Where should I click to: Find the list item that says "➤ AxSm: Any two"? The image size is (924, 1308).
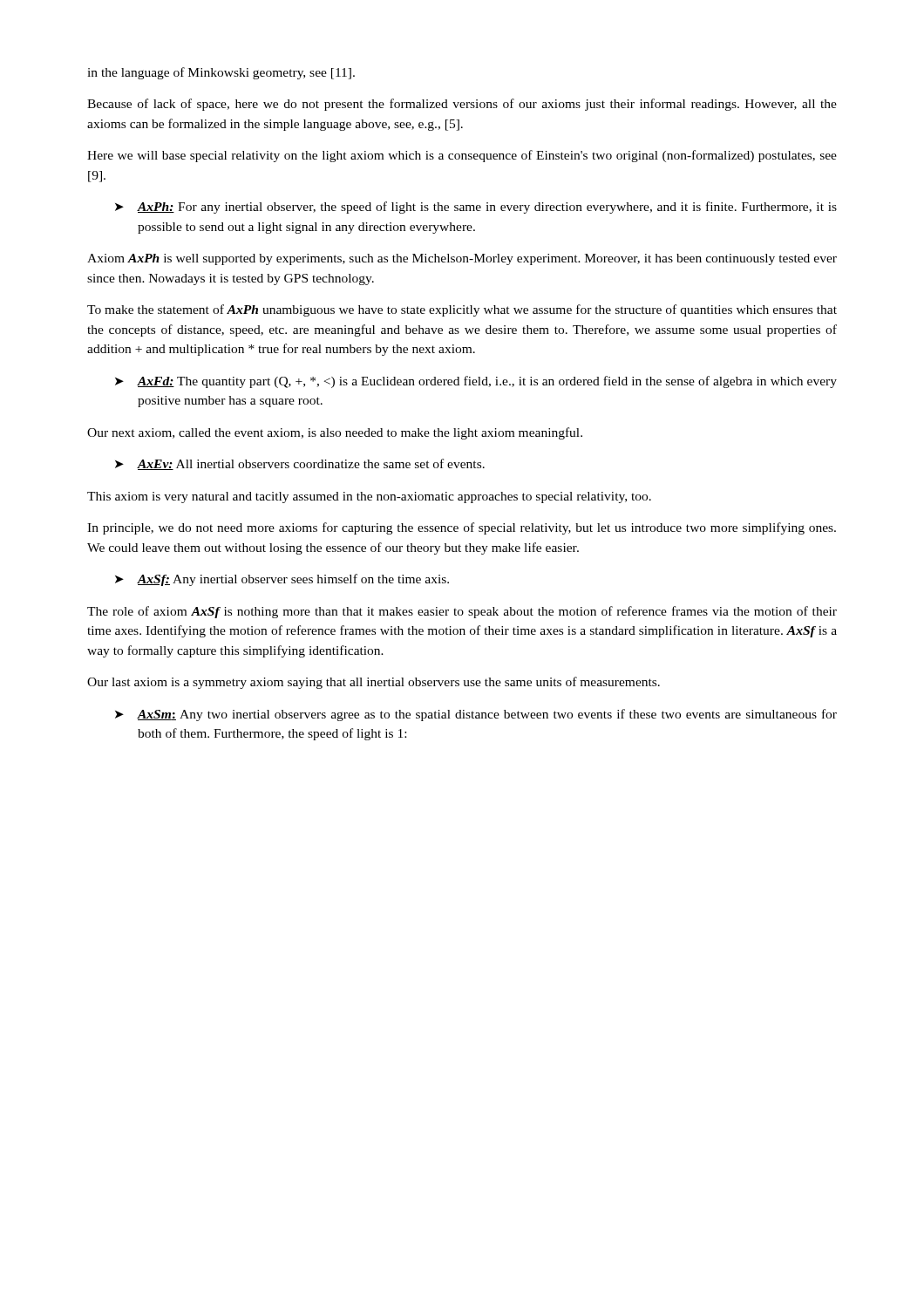tap(475, 724)
